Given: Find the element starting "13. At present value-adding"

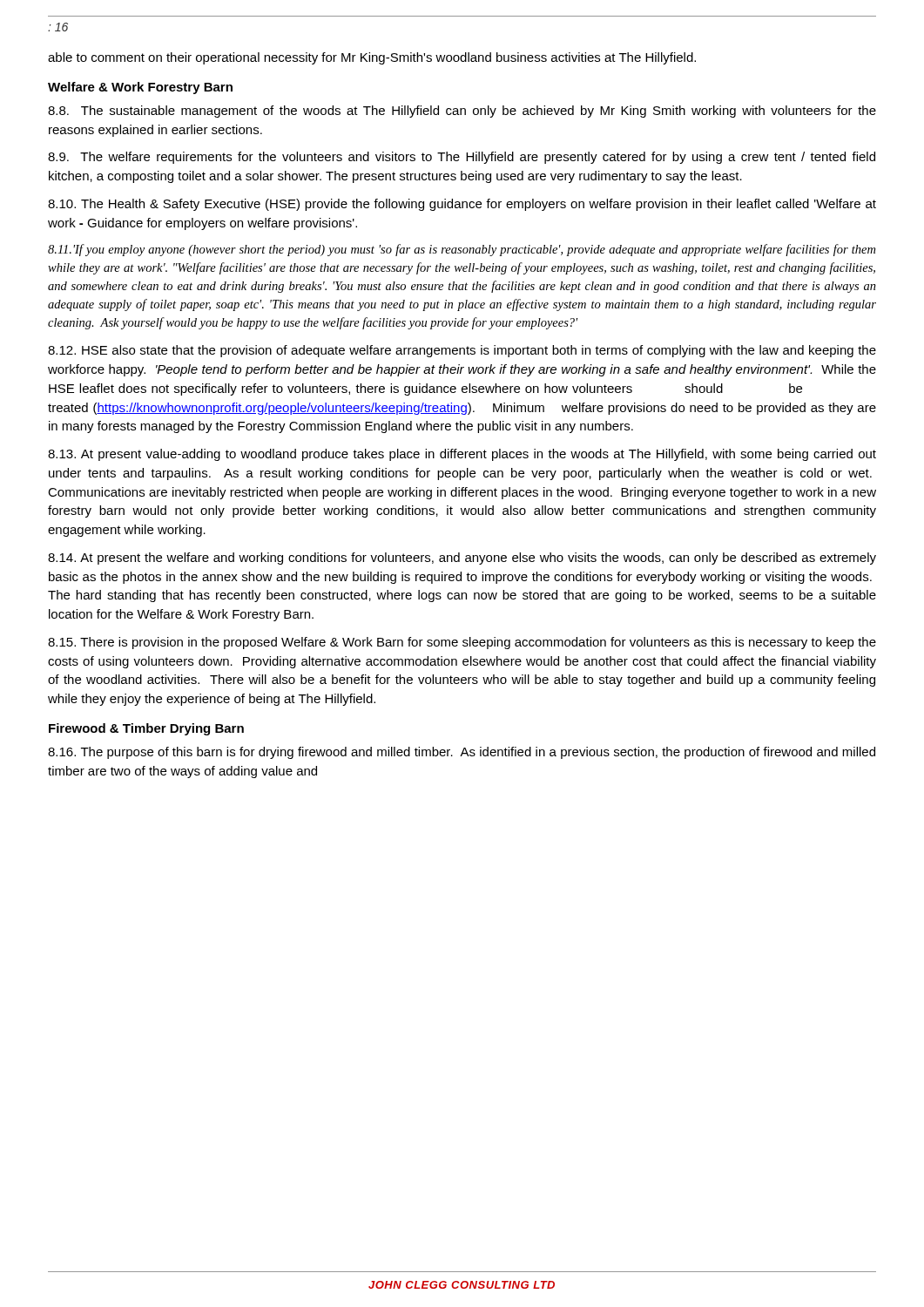Looking at the screenshot, I should click(462, 491).
